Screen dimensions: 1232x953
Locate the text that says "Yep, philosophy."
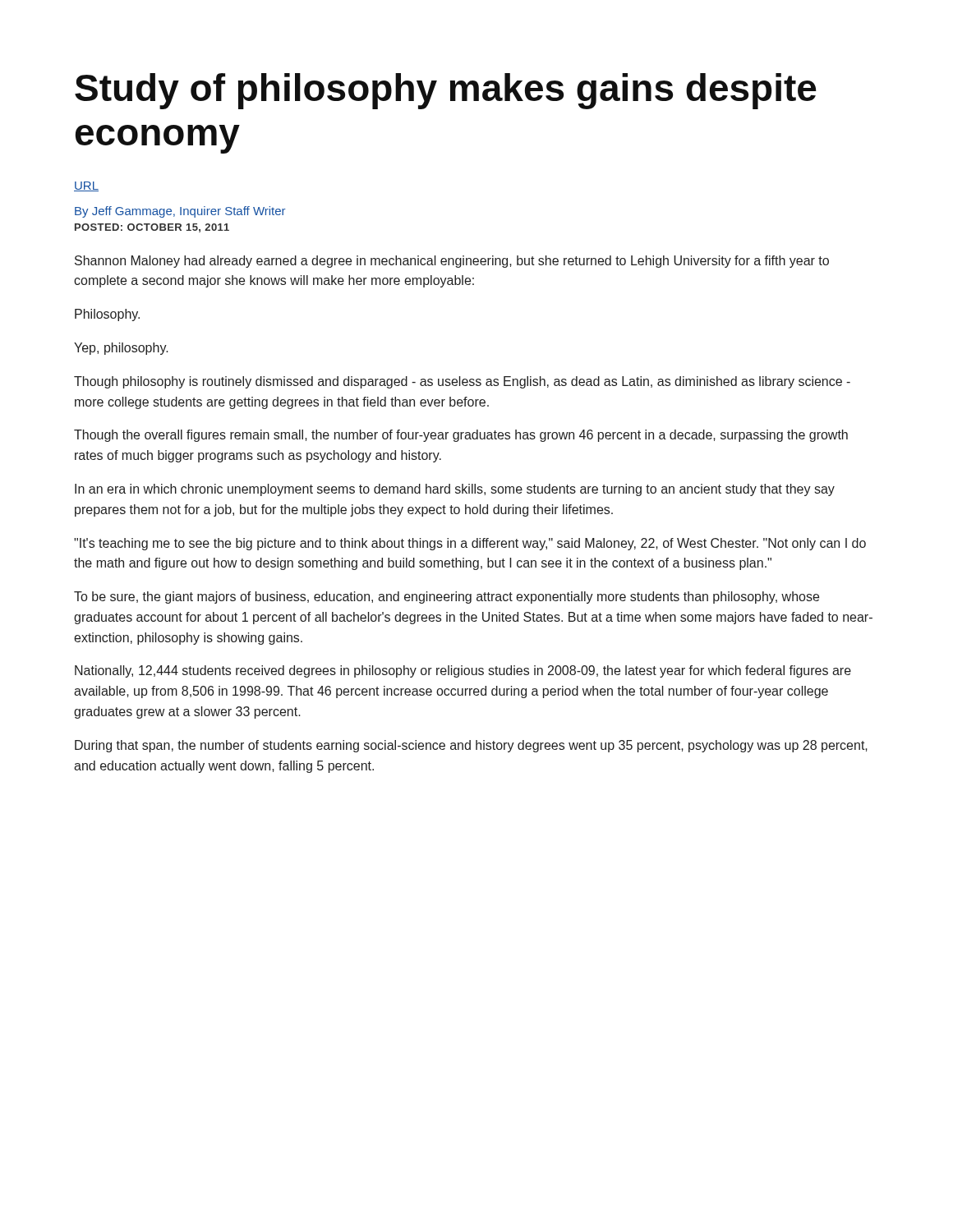click(121, 348)
